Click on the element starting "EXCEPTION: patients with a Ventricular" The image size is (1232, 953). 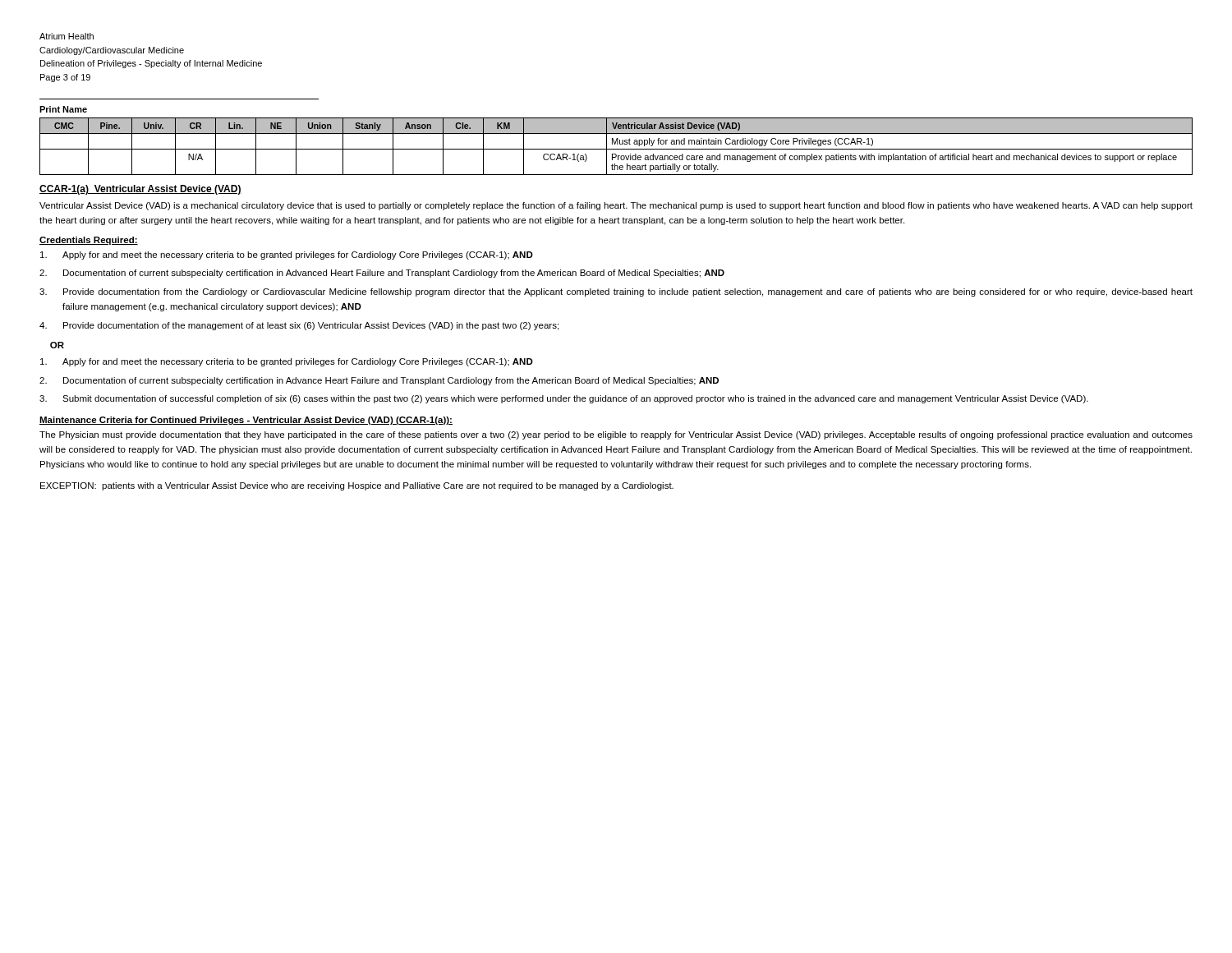point(357,485)
